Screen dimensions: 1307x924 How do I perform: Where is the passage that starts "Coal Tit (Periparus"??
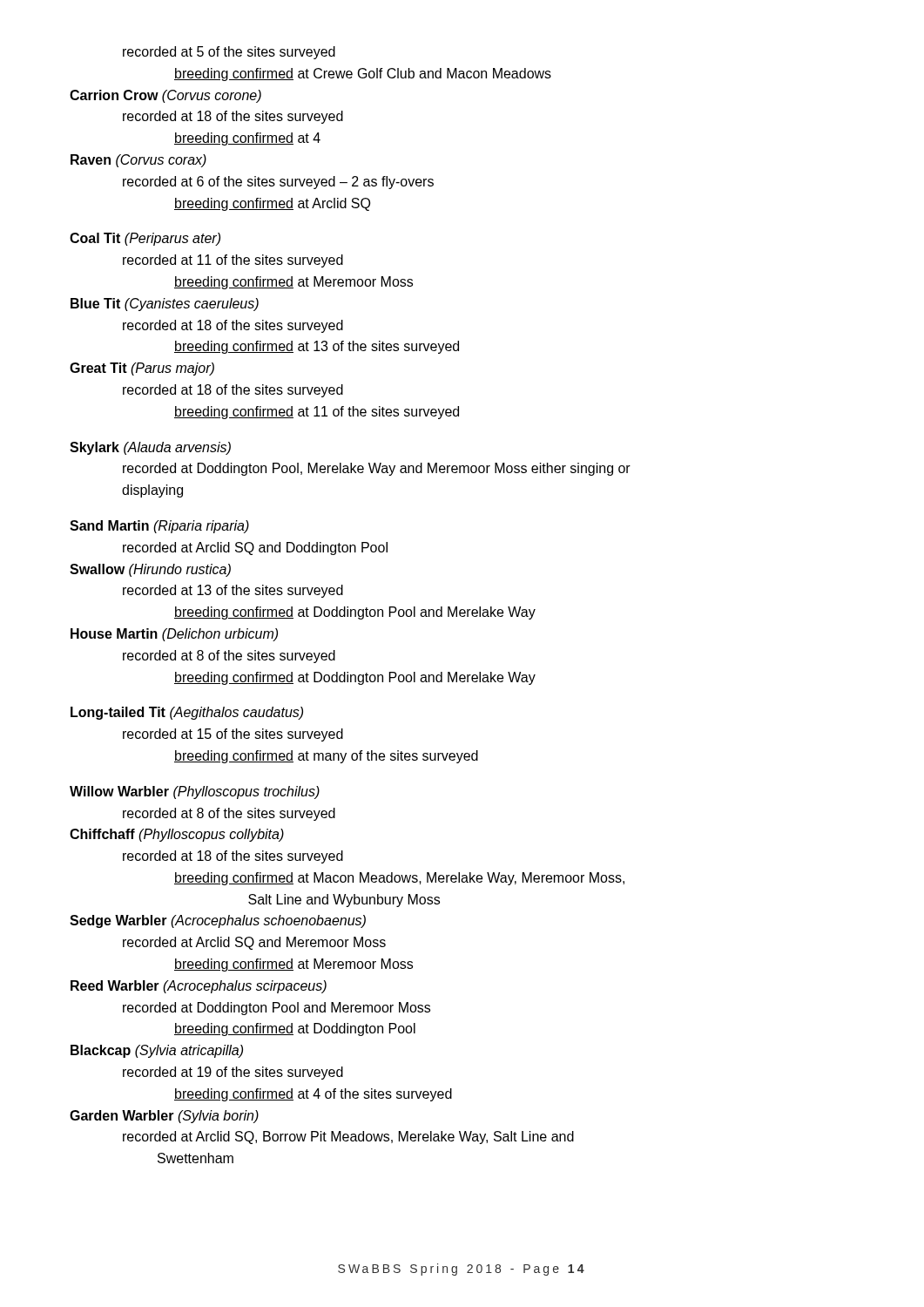tap(145, 239)
